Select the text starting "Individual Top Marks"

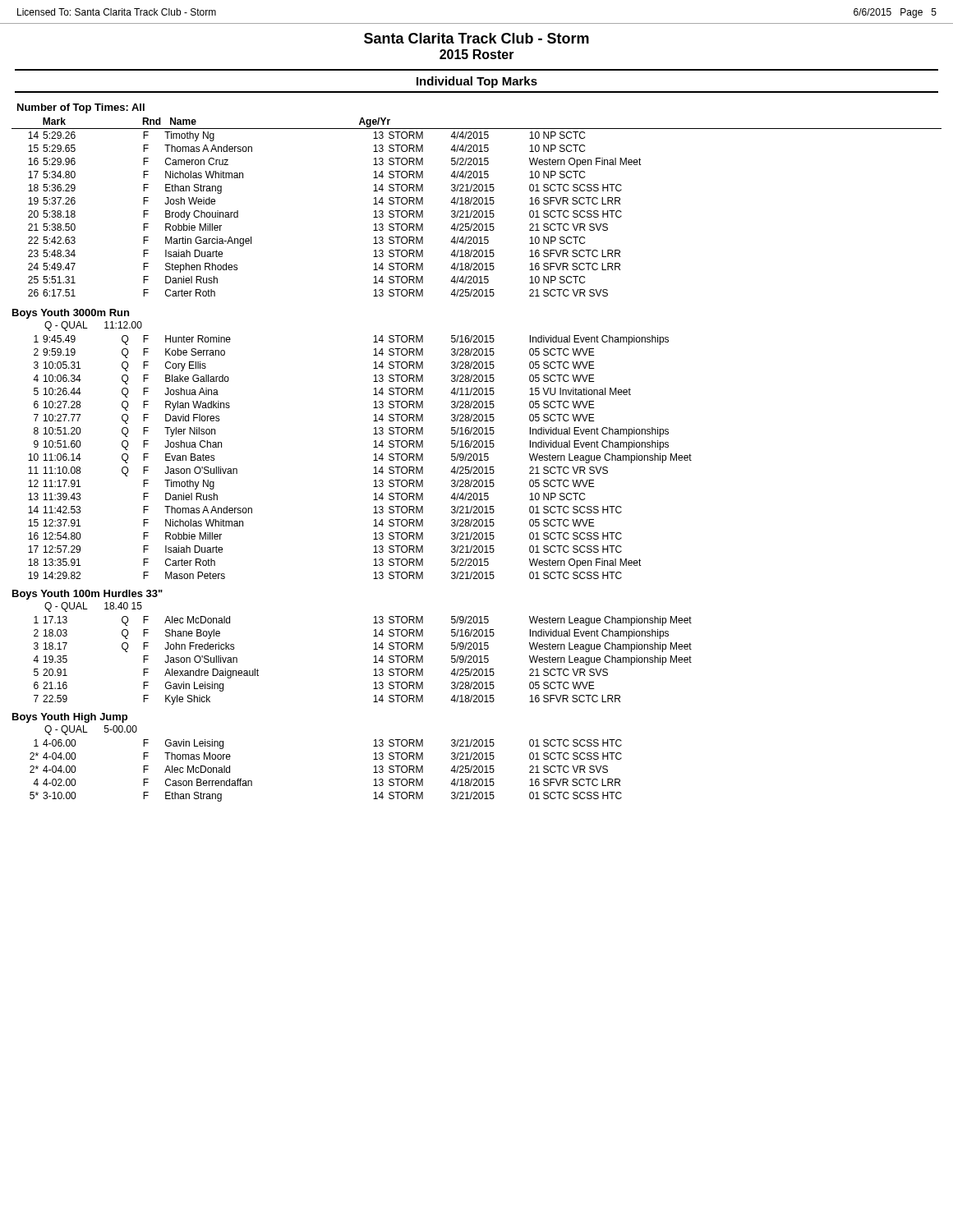point(476,81)
